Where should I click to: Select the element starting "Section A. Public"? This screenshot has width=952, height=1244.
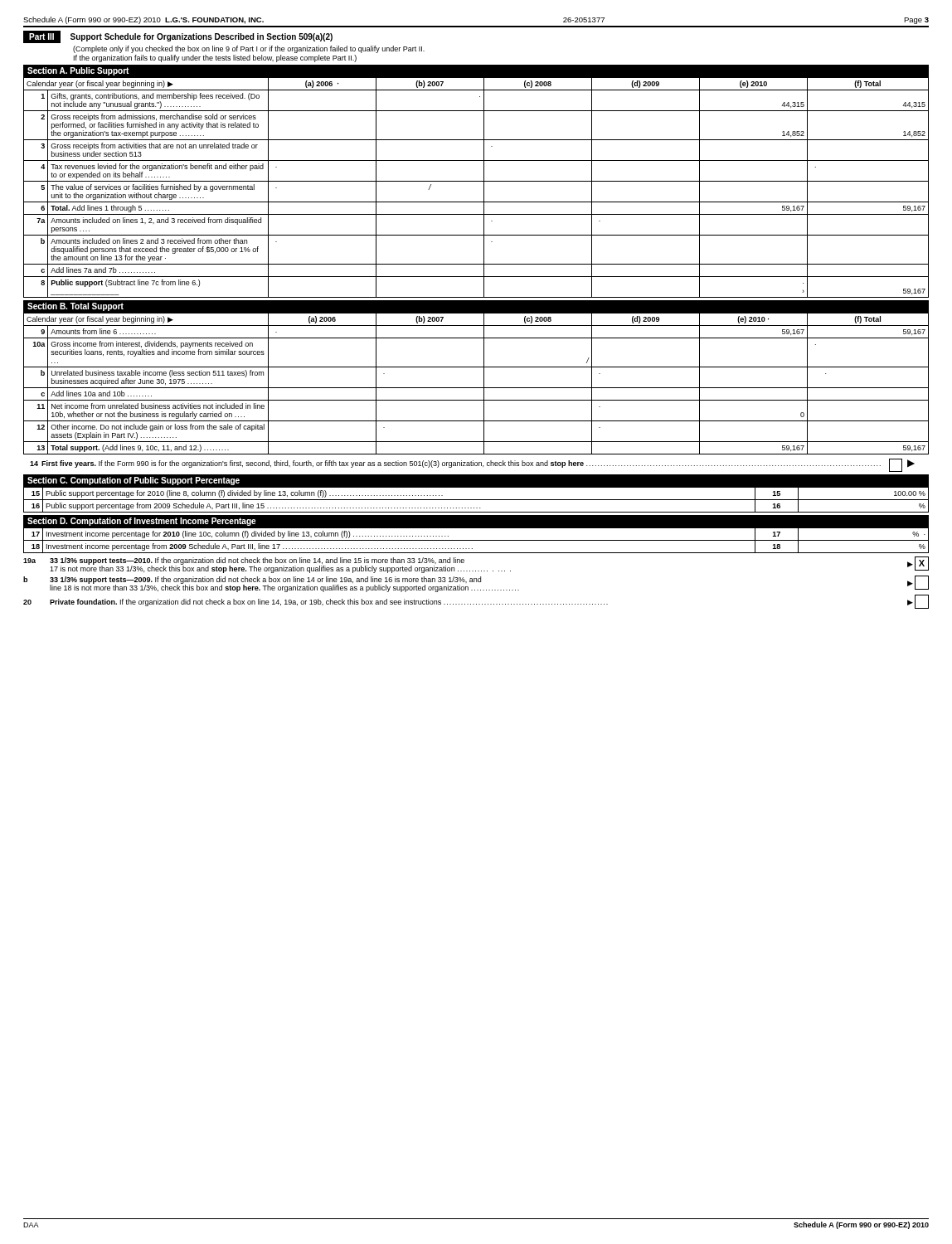point(78,71)
